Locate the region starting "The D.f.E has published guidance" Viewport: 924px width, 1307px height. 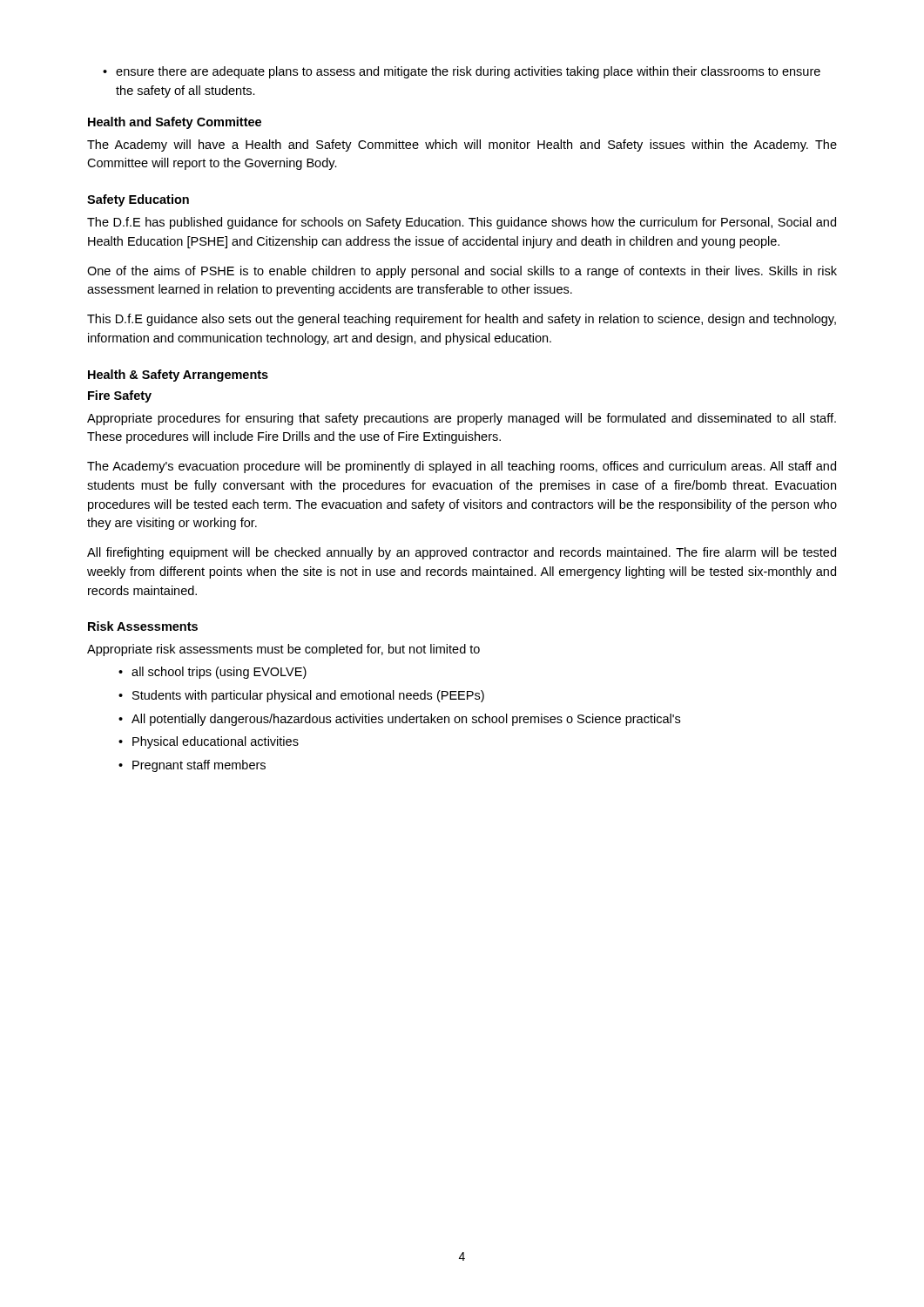point(462,232)
